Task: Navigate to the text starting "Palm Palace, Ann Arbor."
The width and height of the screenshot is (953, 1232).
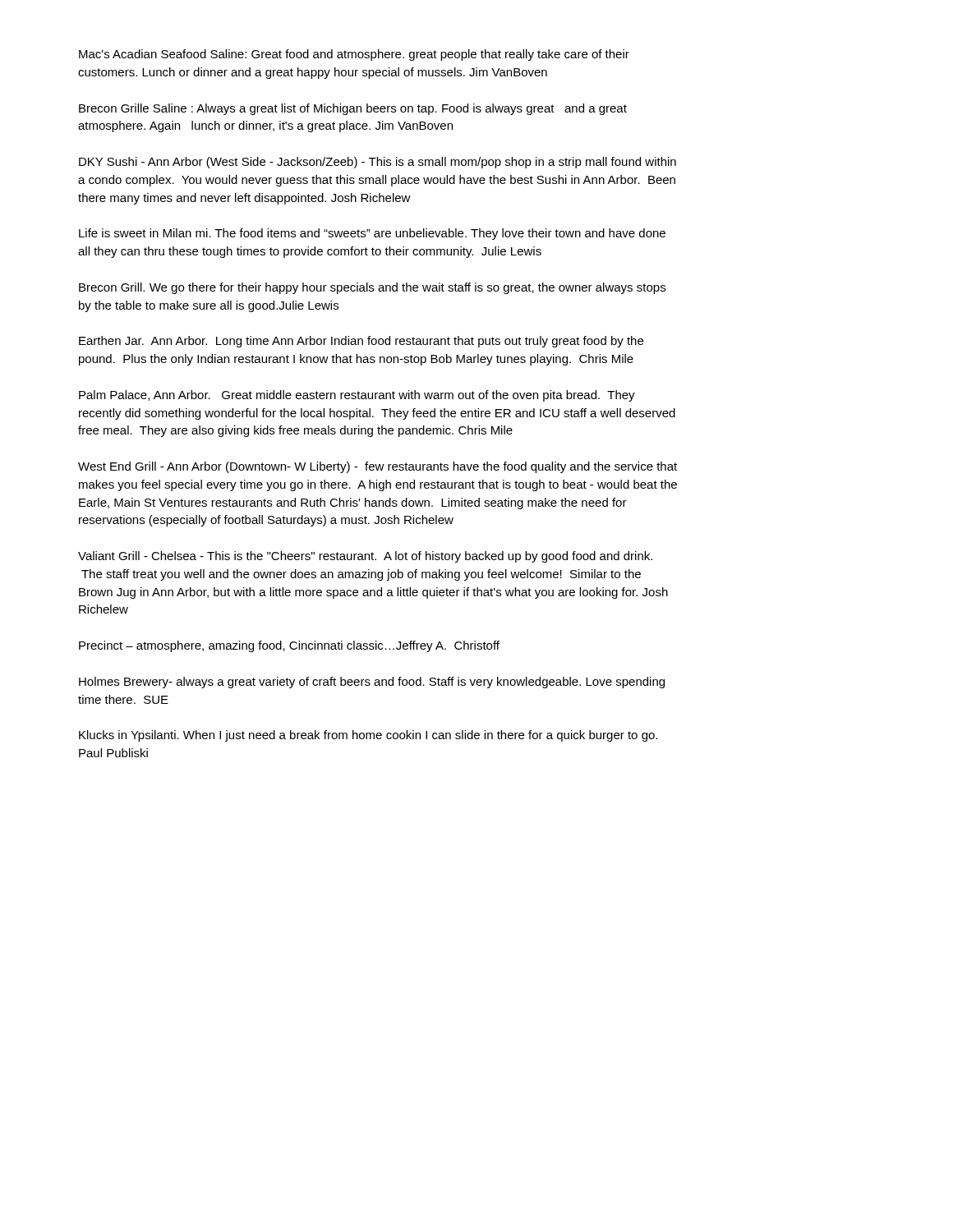Action: [377, 412]
